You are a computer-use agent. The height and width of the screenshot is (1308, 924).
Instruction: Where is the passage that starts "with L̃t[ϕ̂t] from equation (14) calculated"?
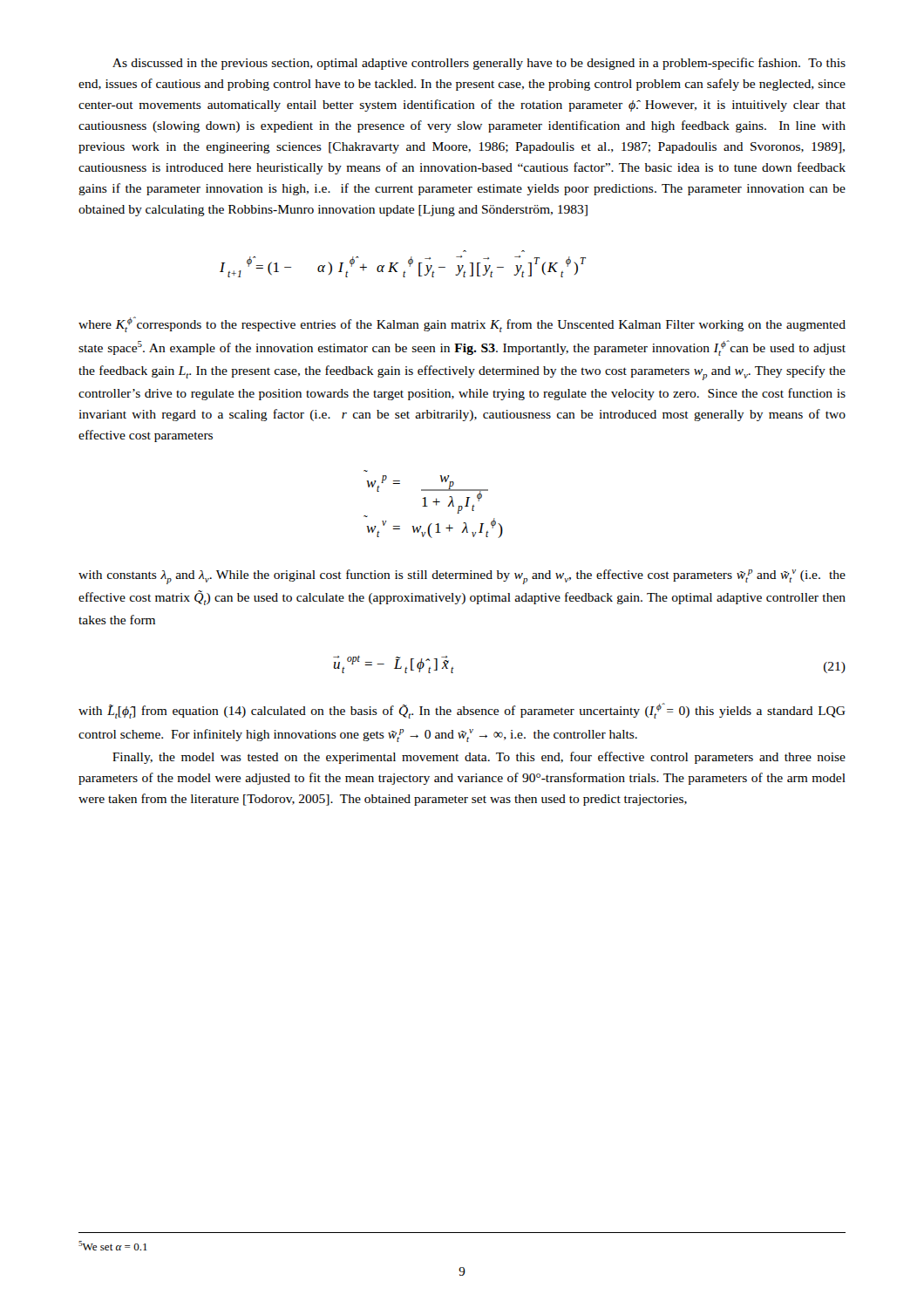(462, 755)
